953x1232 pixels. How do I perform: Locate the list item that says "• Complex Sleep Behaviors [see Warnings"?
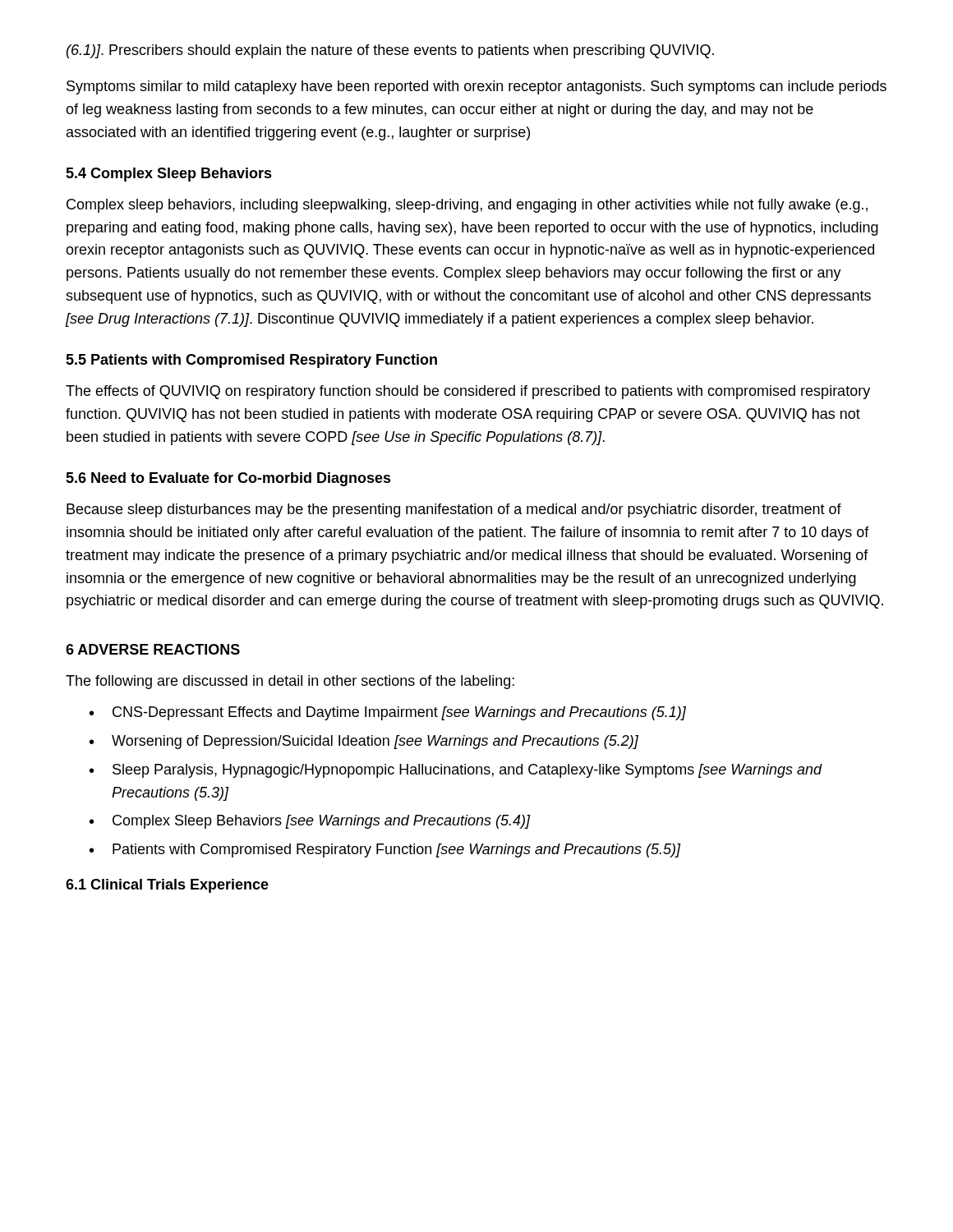(488, 822)
